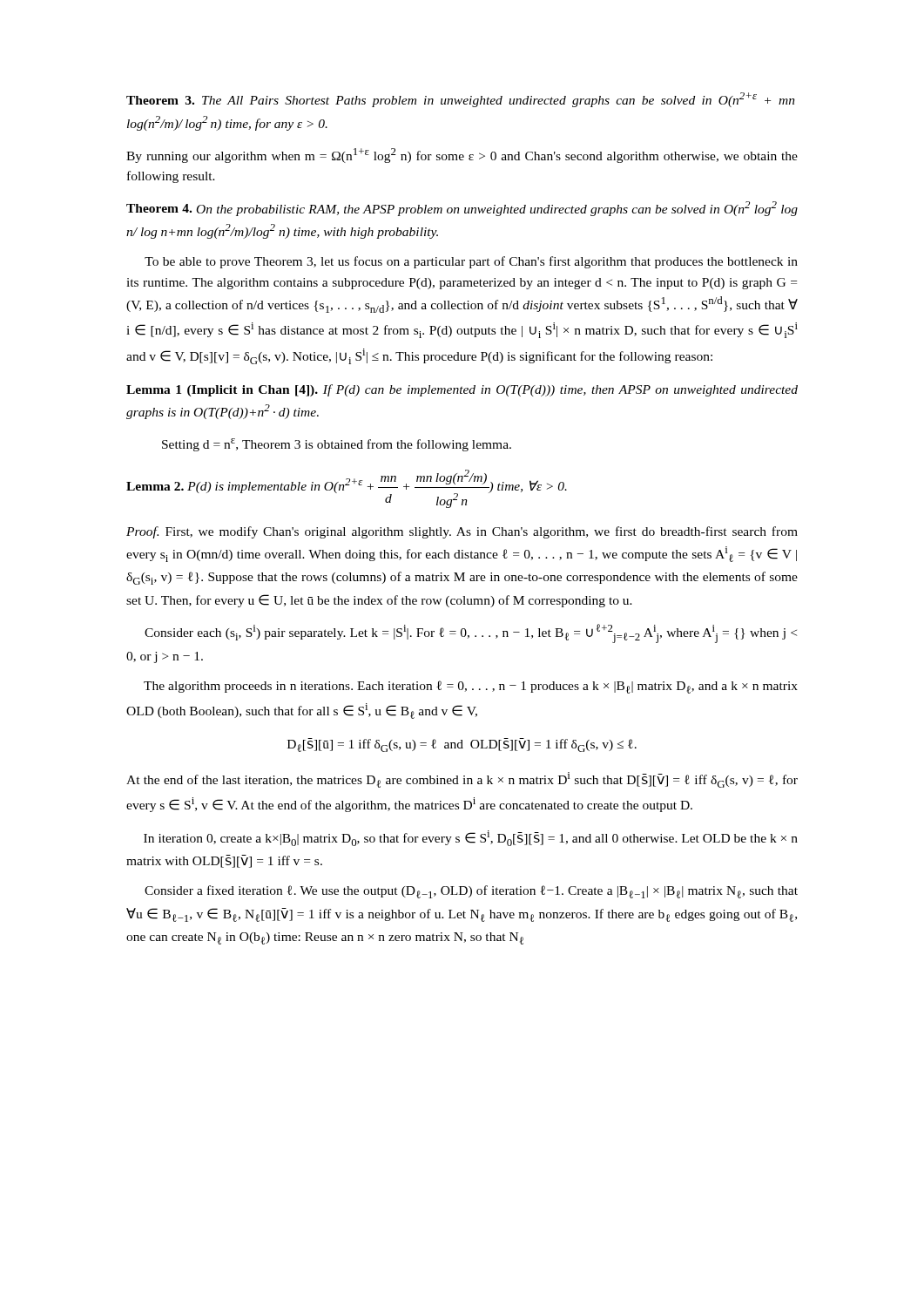The height and width of the screenshot is (1307, 924).
Task: Find the text starting "Setting d = nε,"
Action: point(337,442)
